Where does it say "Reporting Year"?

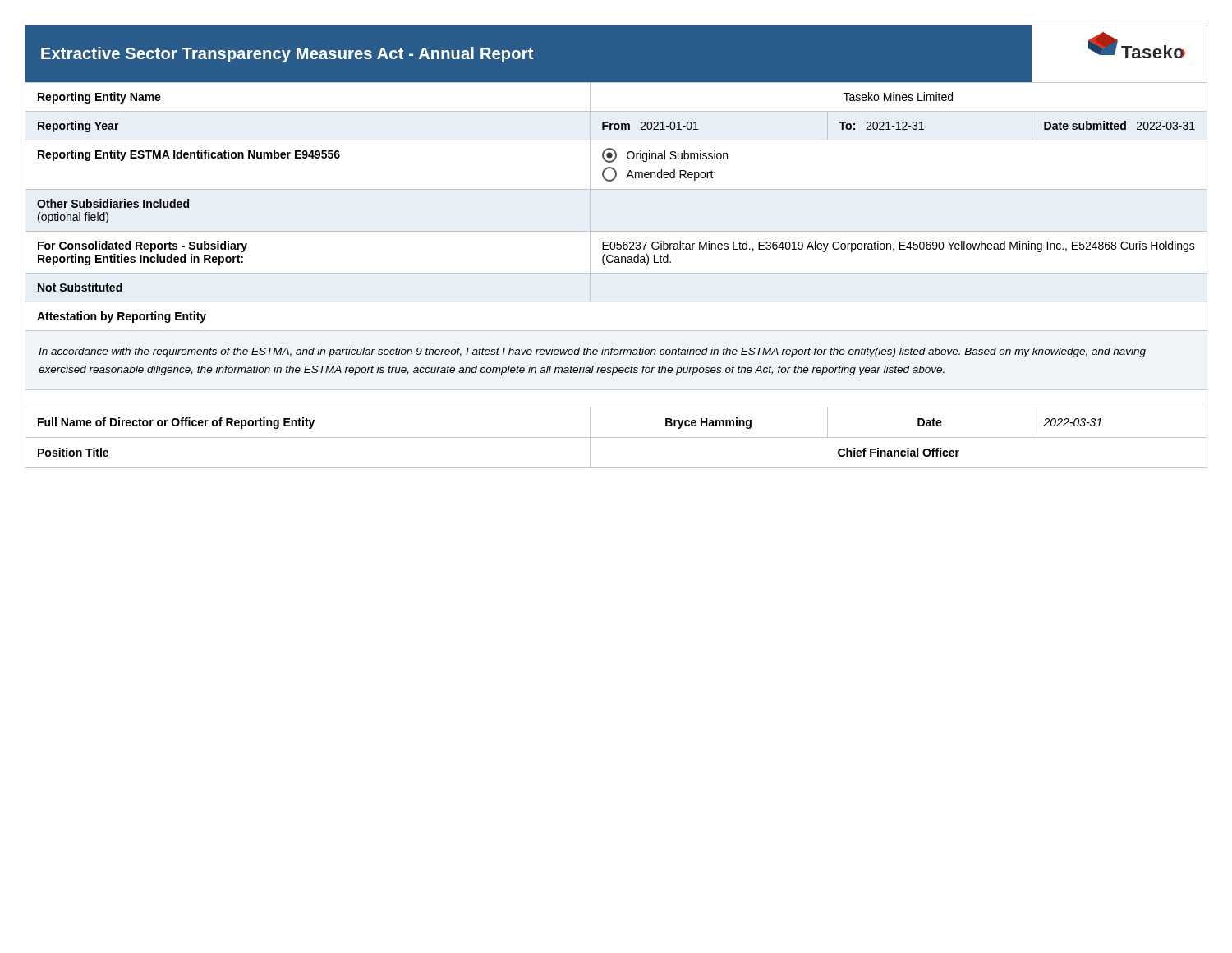click(x=78, y=126)
